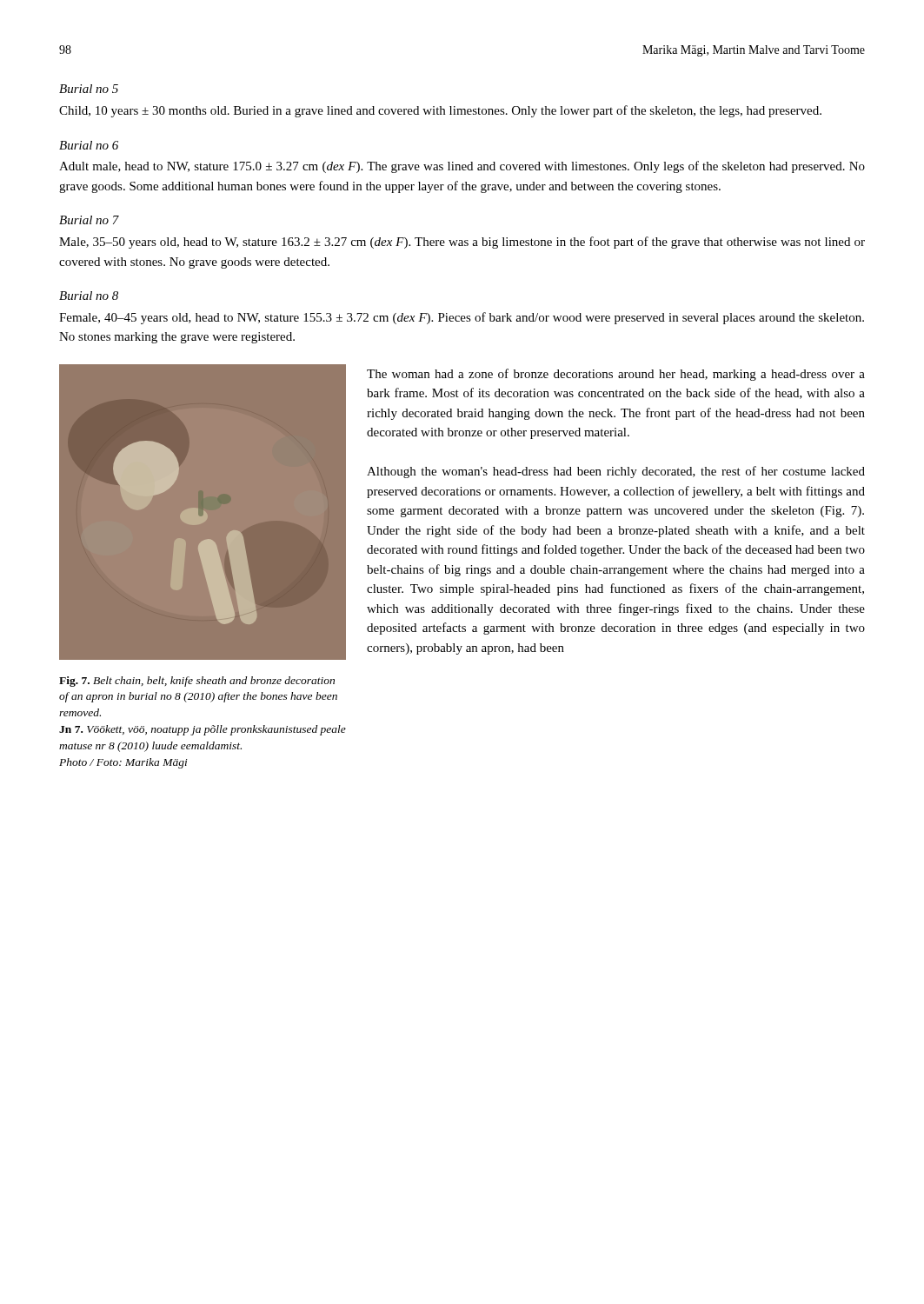This screenshot has height=1304, width=924.
Task: Find the block starting "Burial no 7"
Action: click(x=89, y=220)
